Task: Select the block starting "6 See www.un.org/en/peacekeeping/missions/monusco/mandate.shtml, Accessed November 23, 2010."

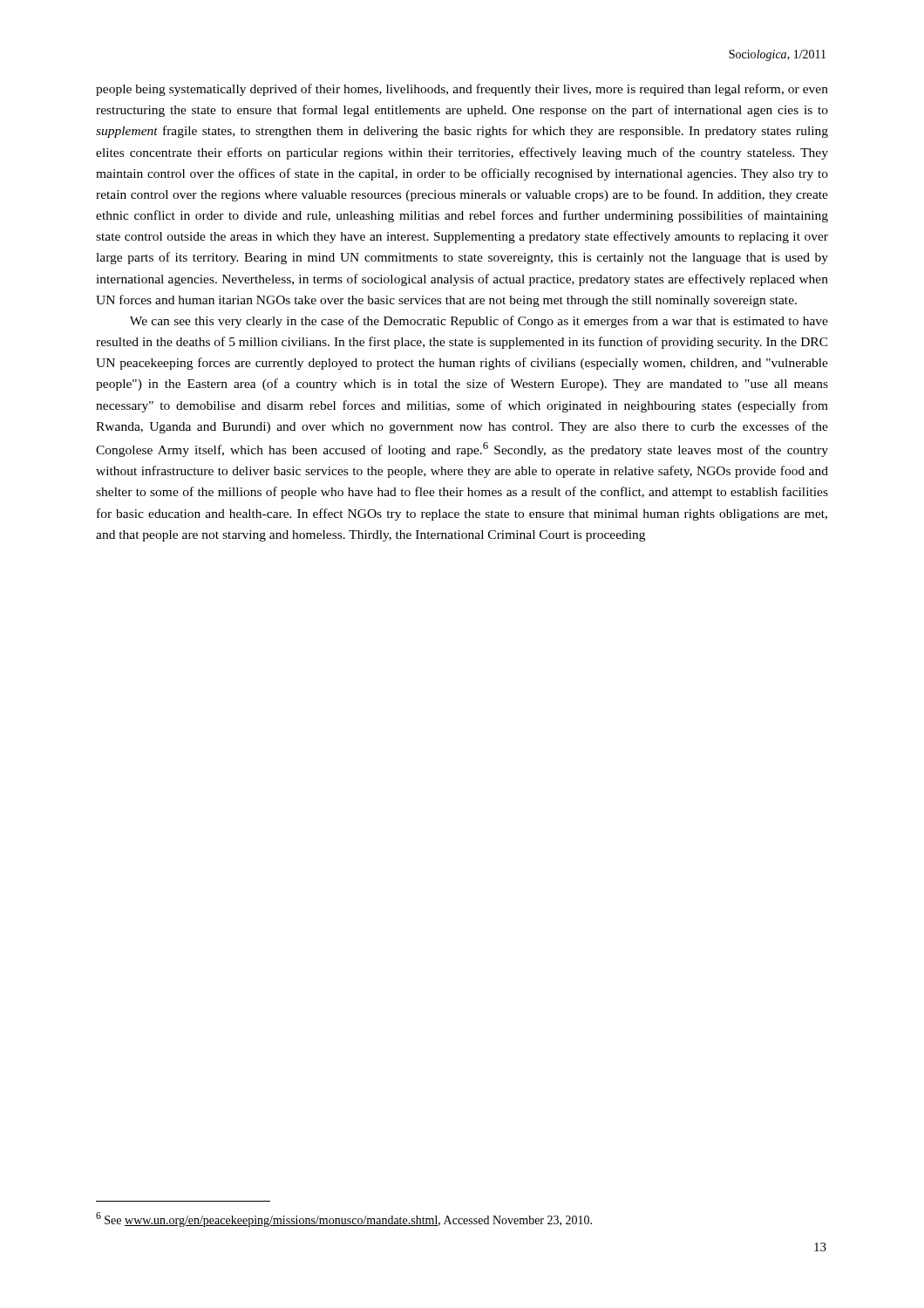Action: tap(344, 1214)
